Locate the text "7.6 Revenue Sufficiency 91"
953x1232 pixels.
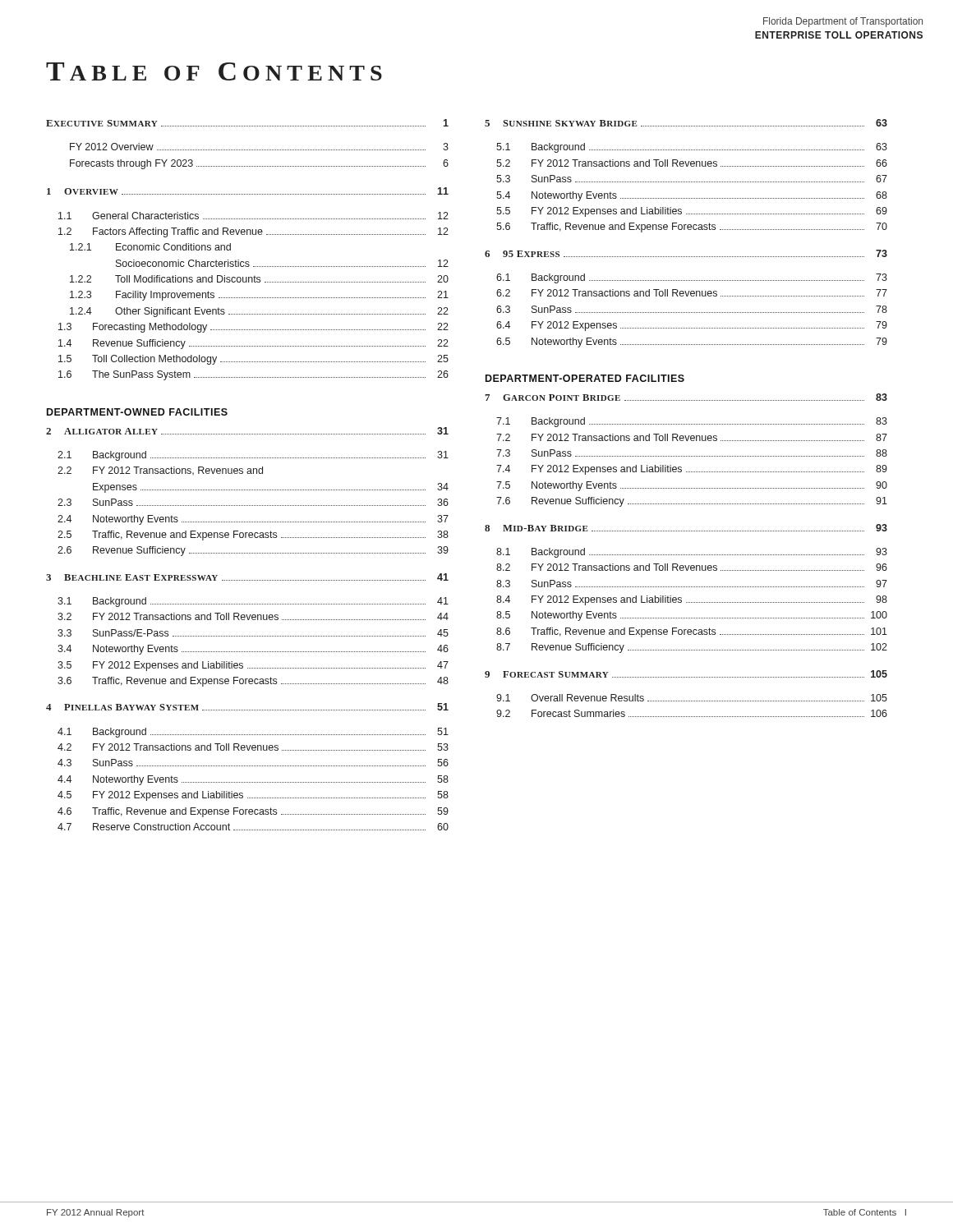pos(686,502)
